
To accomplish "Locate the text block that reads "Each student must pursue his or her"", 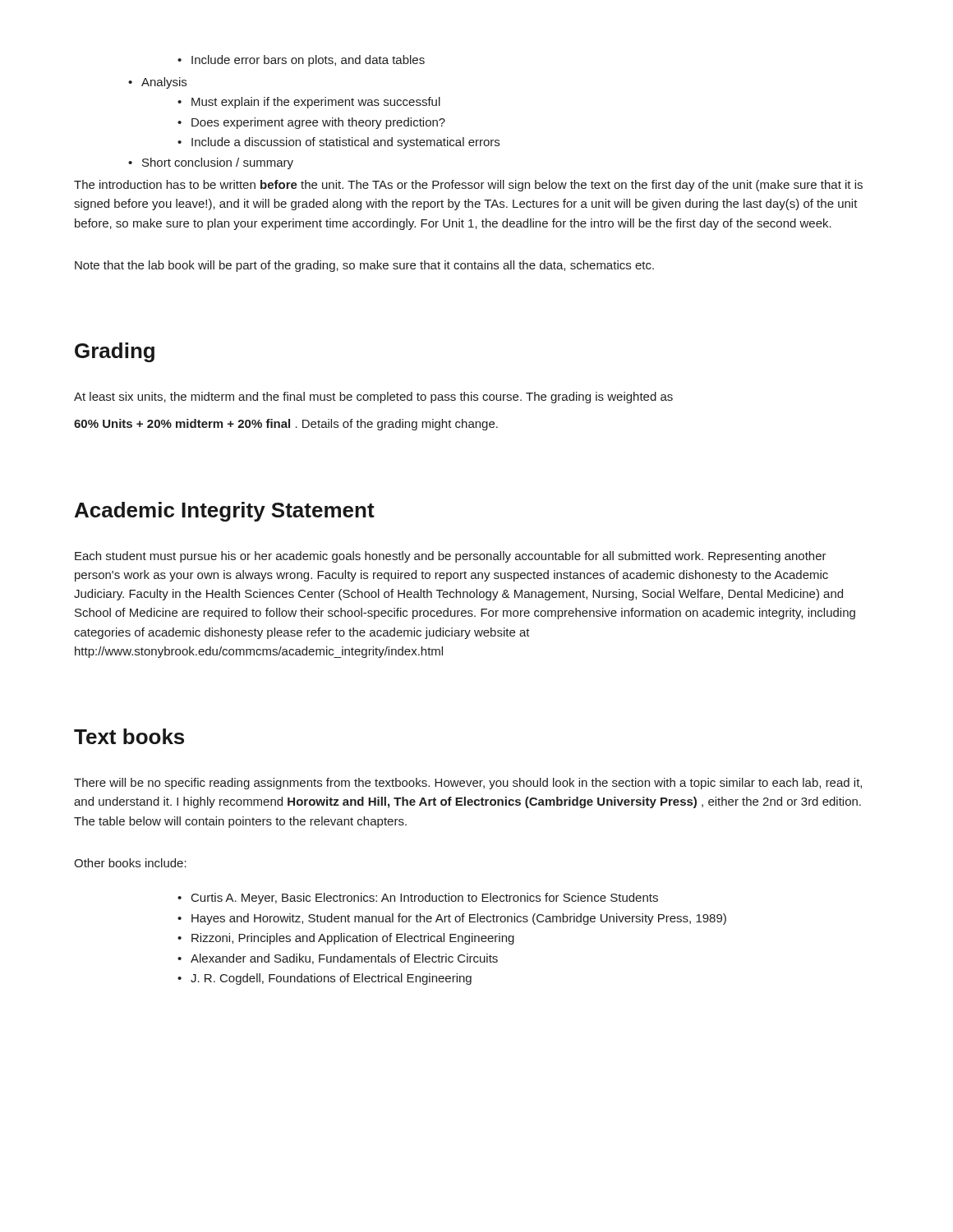I will point(465,603).
